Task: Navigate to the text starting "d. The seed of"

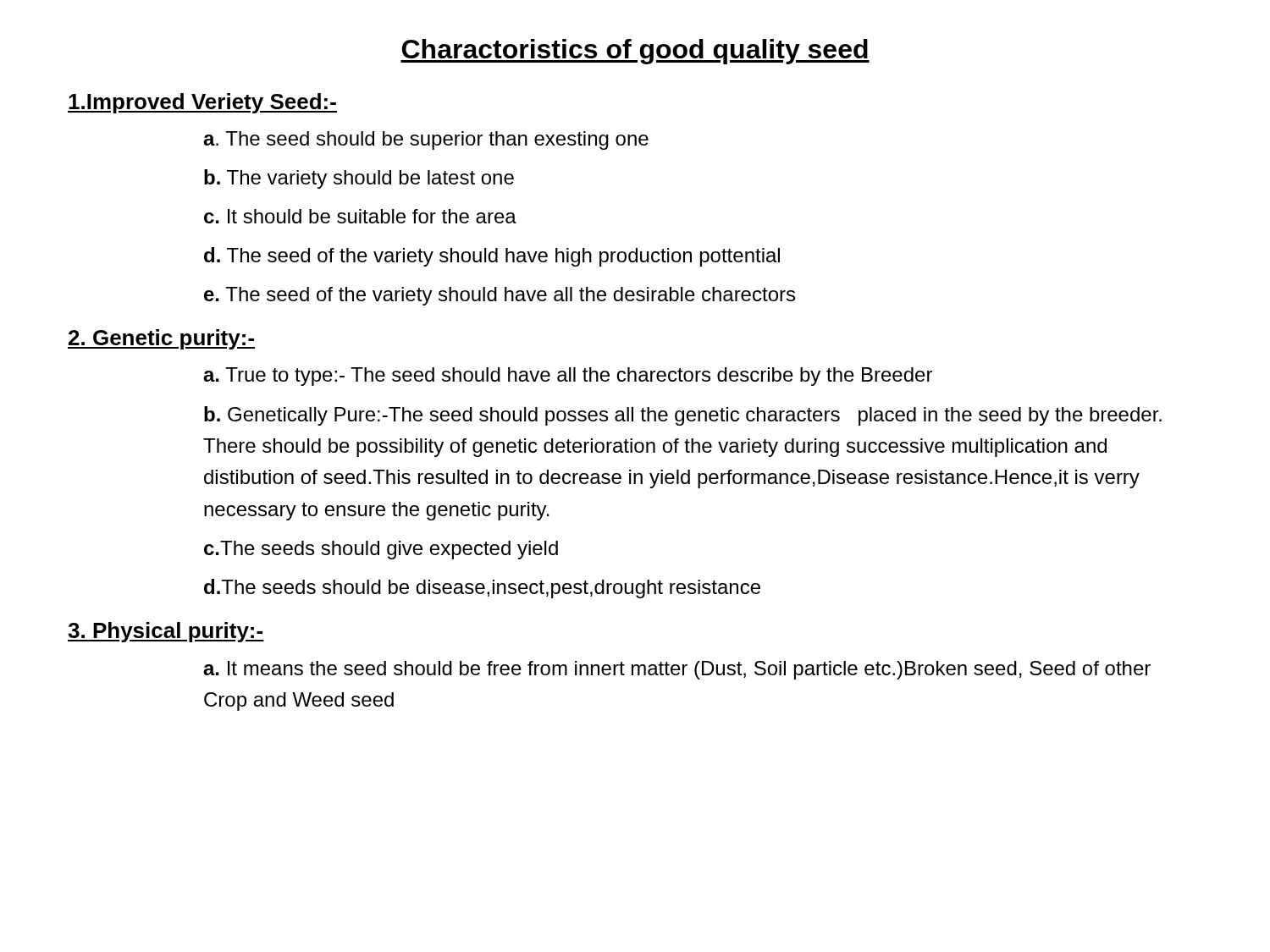Action: tap(492, 255)
